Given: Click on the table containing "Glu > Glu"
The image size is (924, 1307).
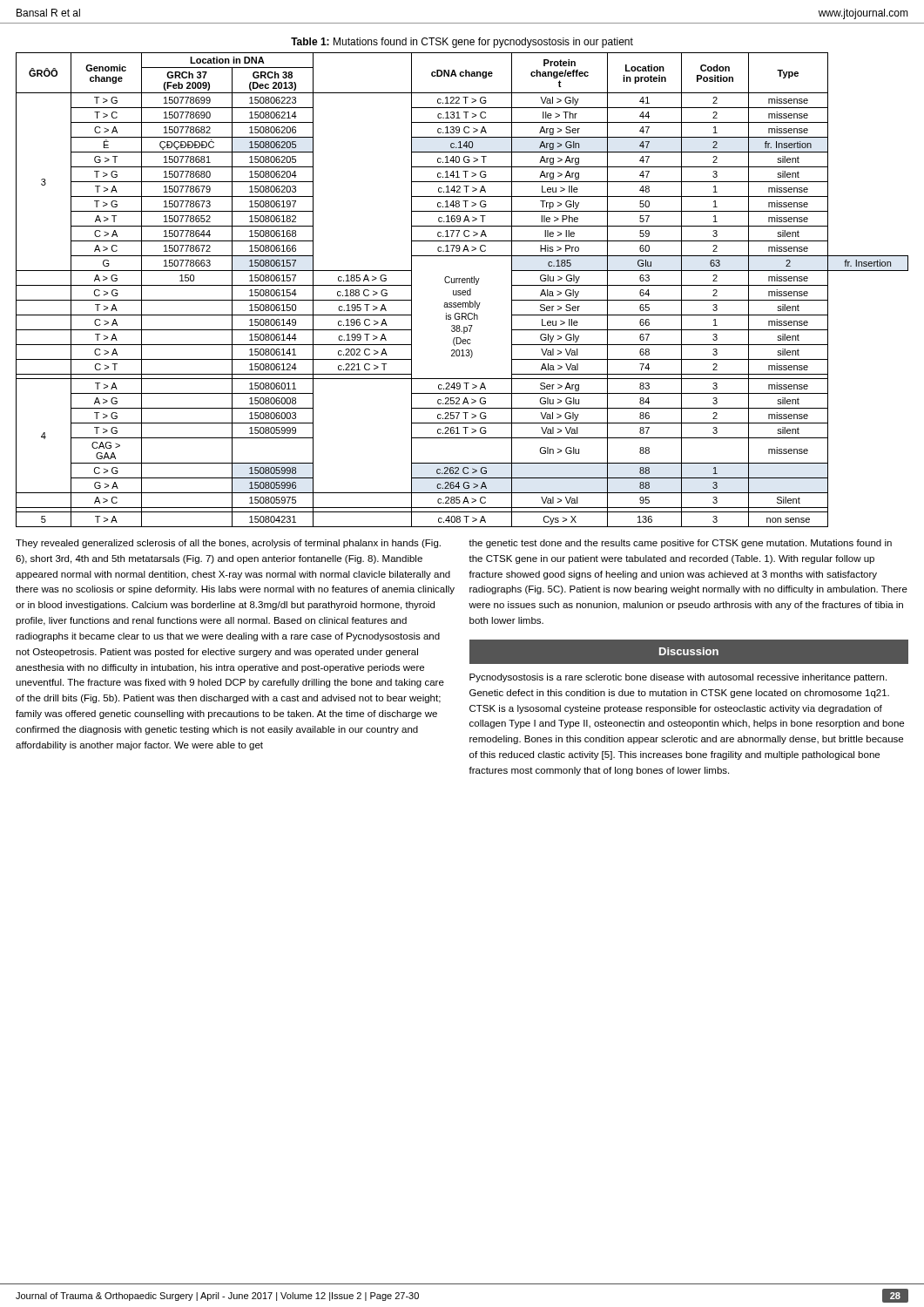Looking at the screenshot, I should (462, 290).
